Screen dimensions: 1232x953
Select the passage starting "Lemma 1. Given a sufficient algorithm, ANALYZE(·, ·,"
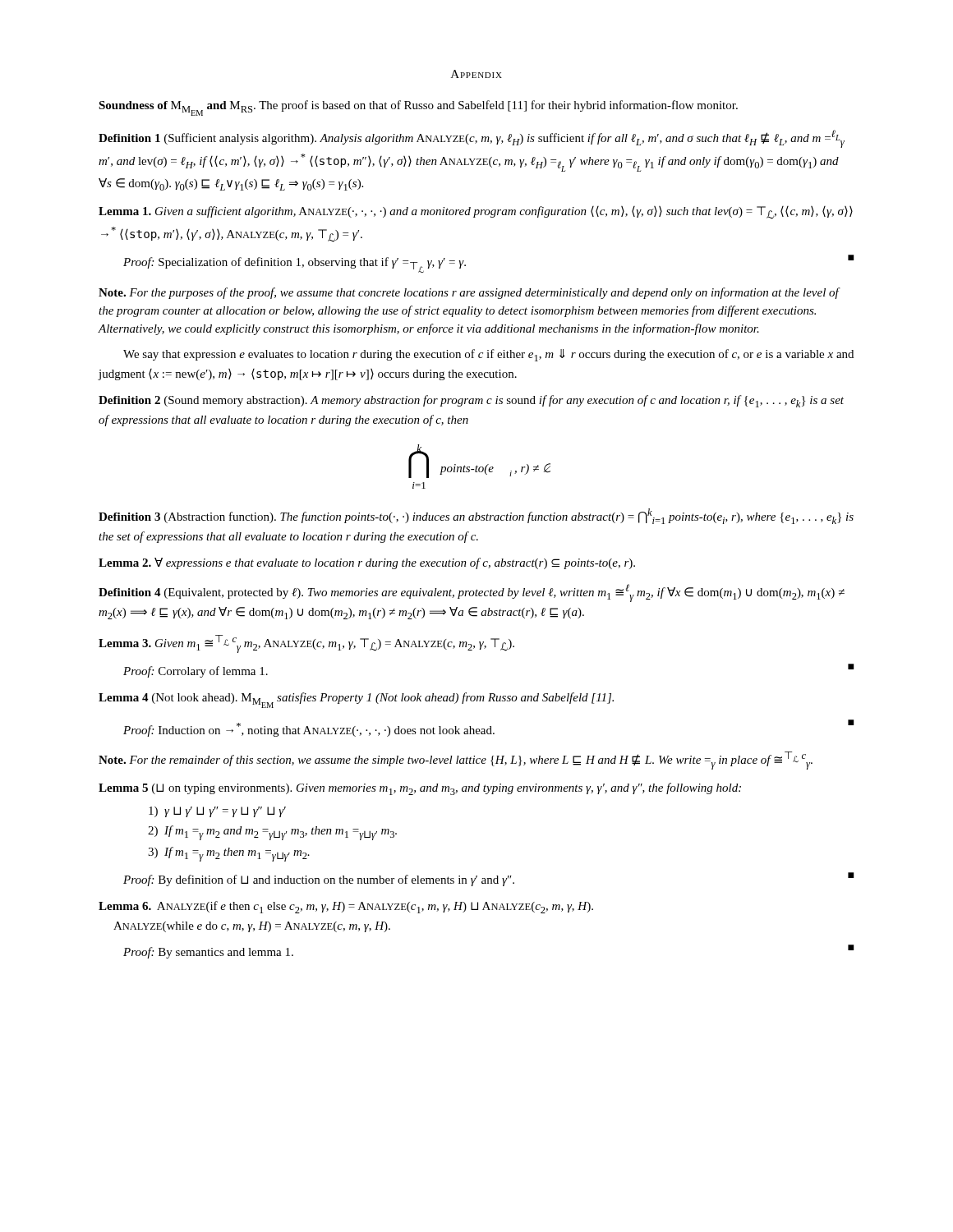[476, 224]
